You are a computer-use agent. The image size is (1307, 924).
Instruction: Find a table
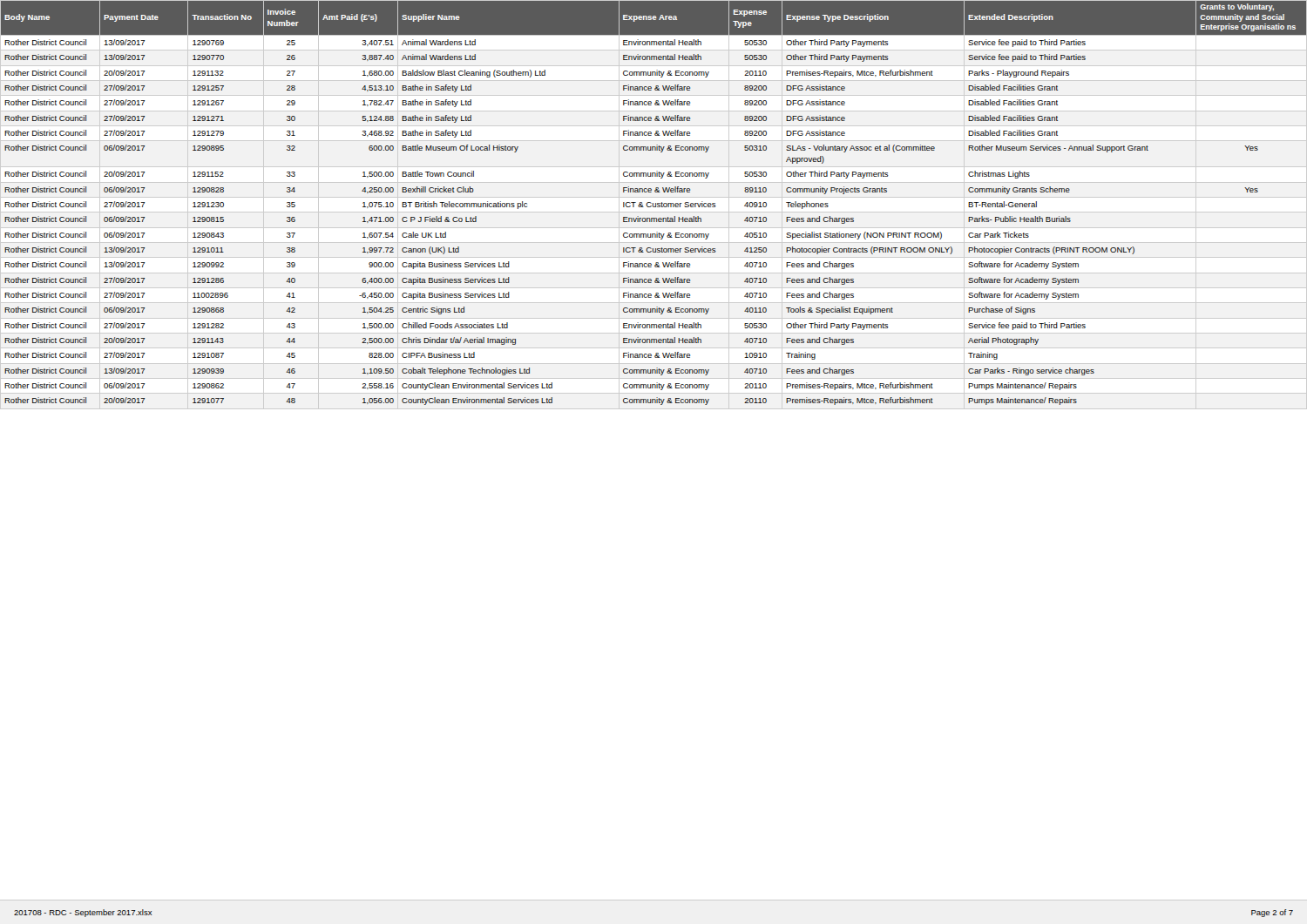click(654, 450)
